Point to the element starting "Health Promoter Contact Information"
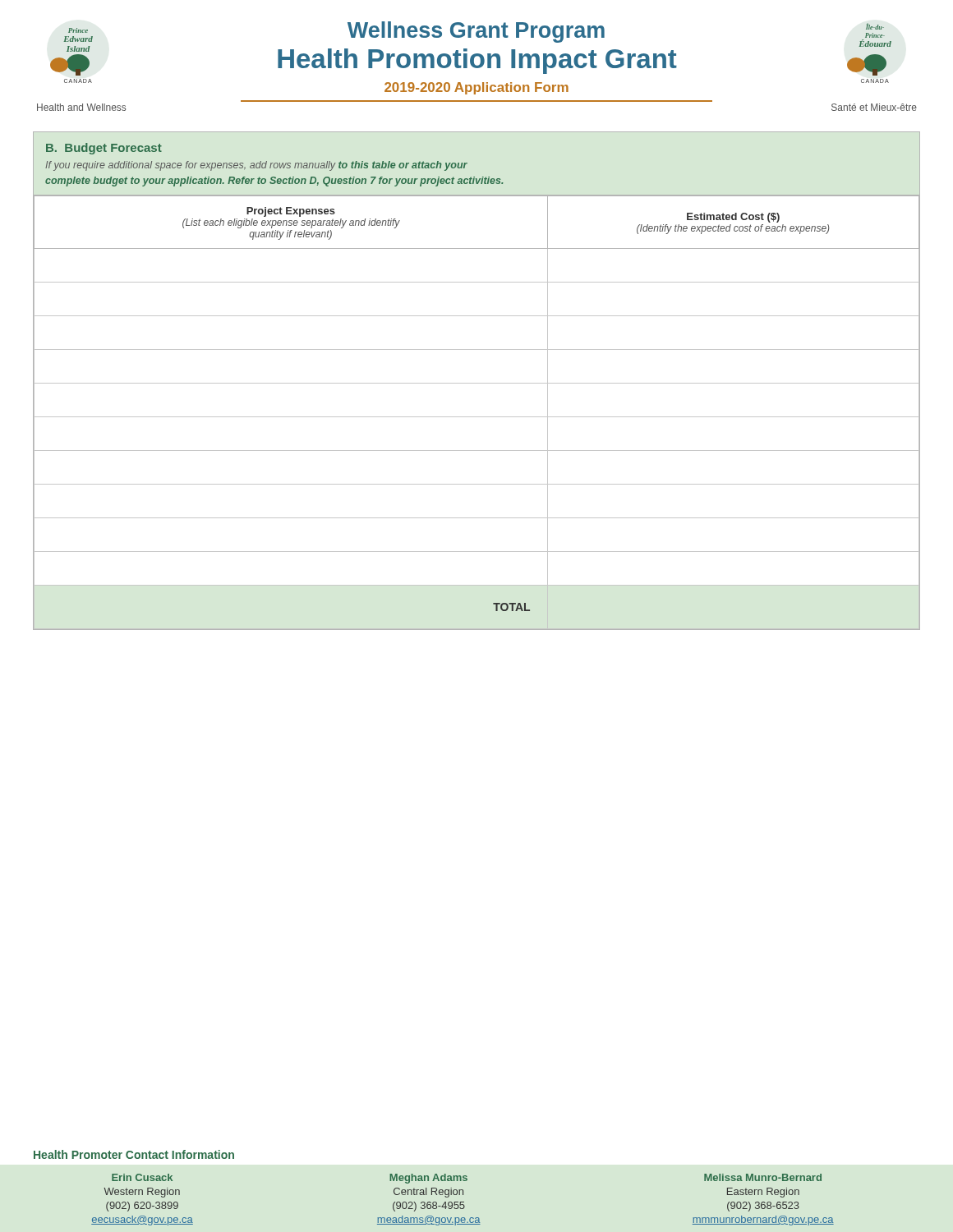Image resolution: width=953 pixels, height=1232 pixels. click(x=134, y=1155)
